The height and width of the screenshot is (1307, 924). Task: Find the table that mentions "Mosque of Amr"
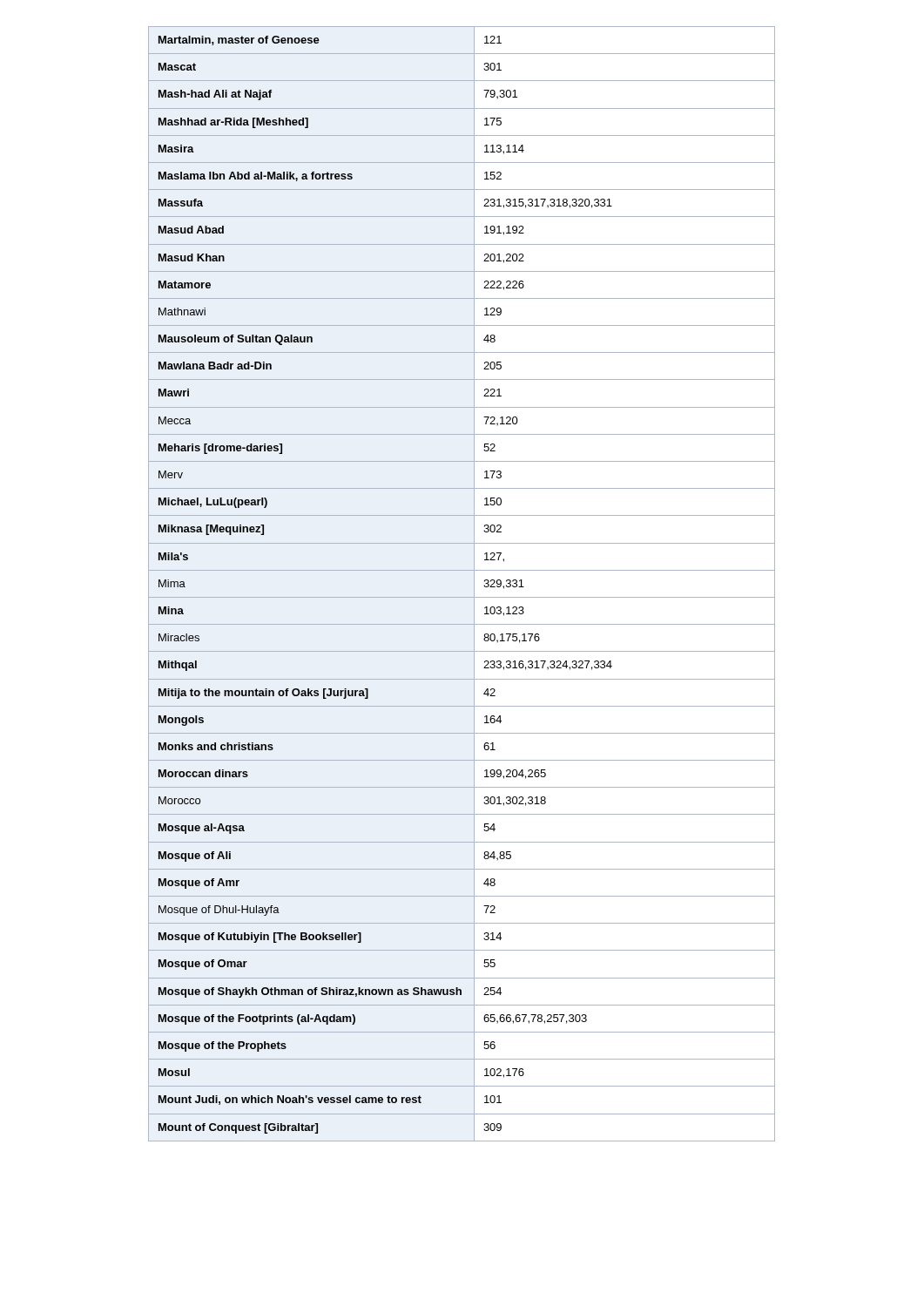tap(462, 584)
